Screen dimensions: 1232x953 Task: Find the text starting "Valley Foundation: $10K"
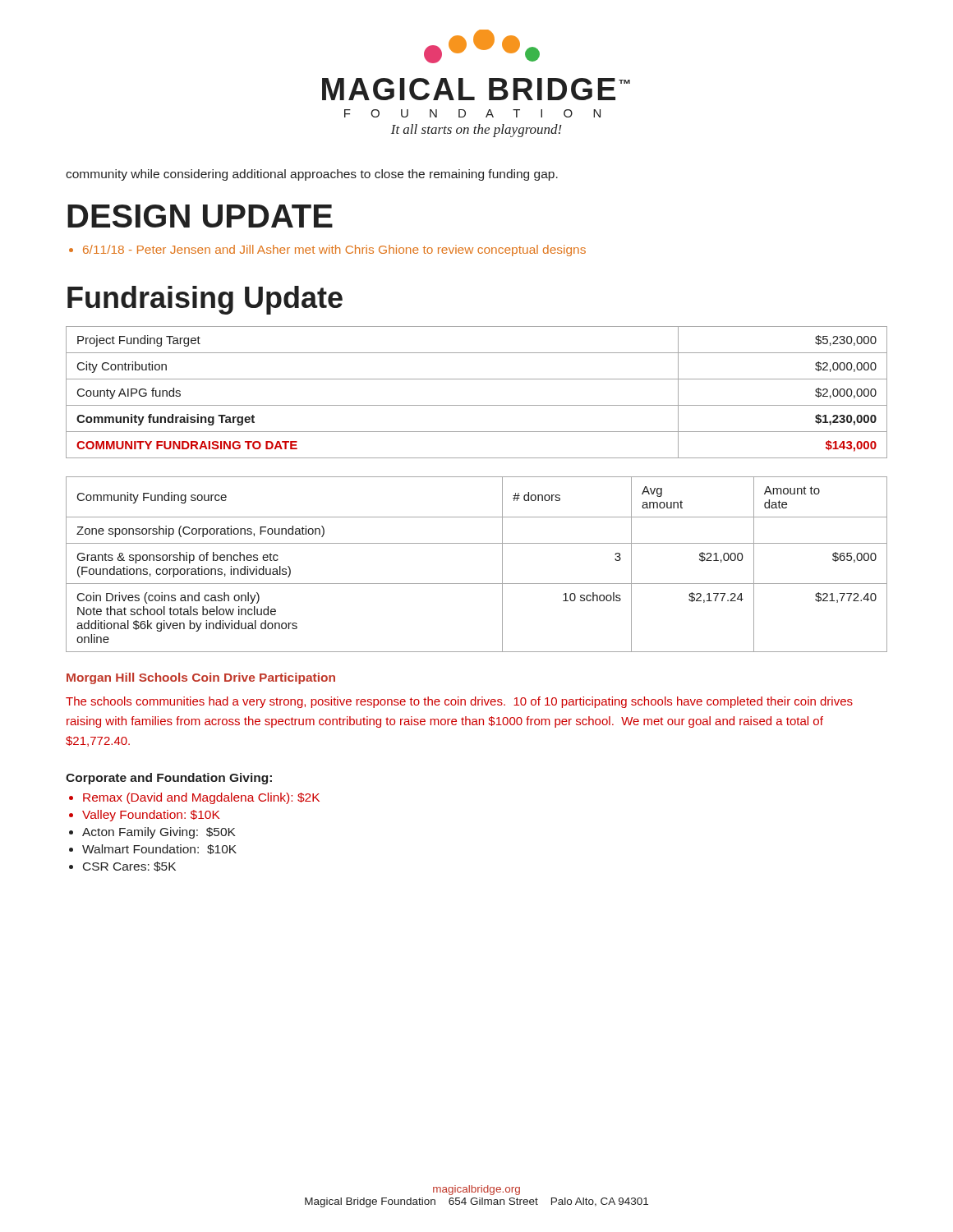pyautogui.click(x=151, y=814)
